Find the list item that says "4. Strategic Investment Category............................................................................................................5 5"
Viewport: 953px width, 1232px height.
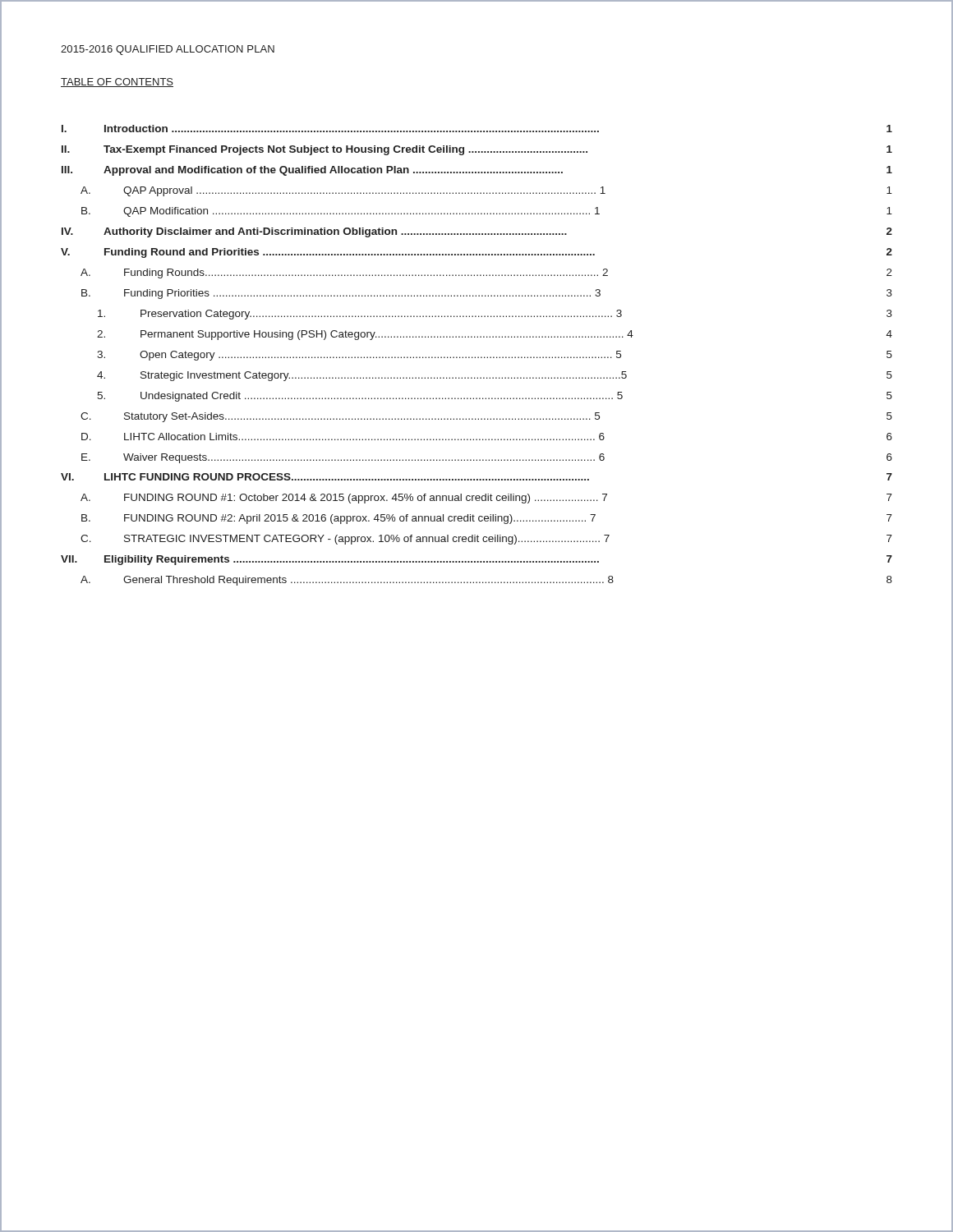click(476, 375)
